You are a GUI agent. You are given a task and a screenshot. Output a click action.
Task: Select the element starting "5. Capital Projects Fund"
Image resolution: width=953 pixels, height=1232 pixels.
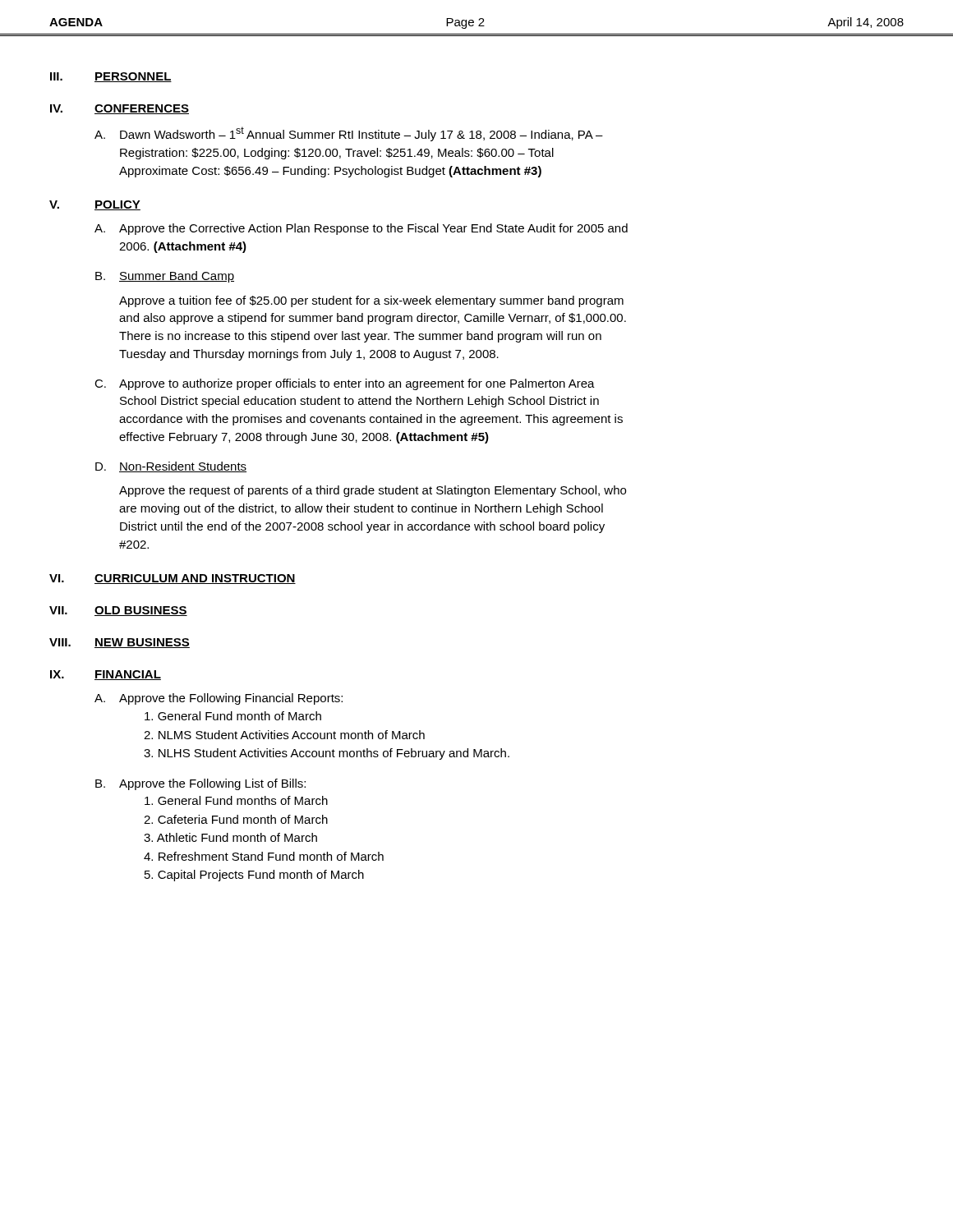254,875
